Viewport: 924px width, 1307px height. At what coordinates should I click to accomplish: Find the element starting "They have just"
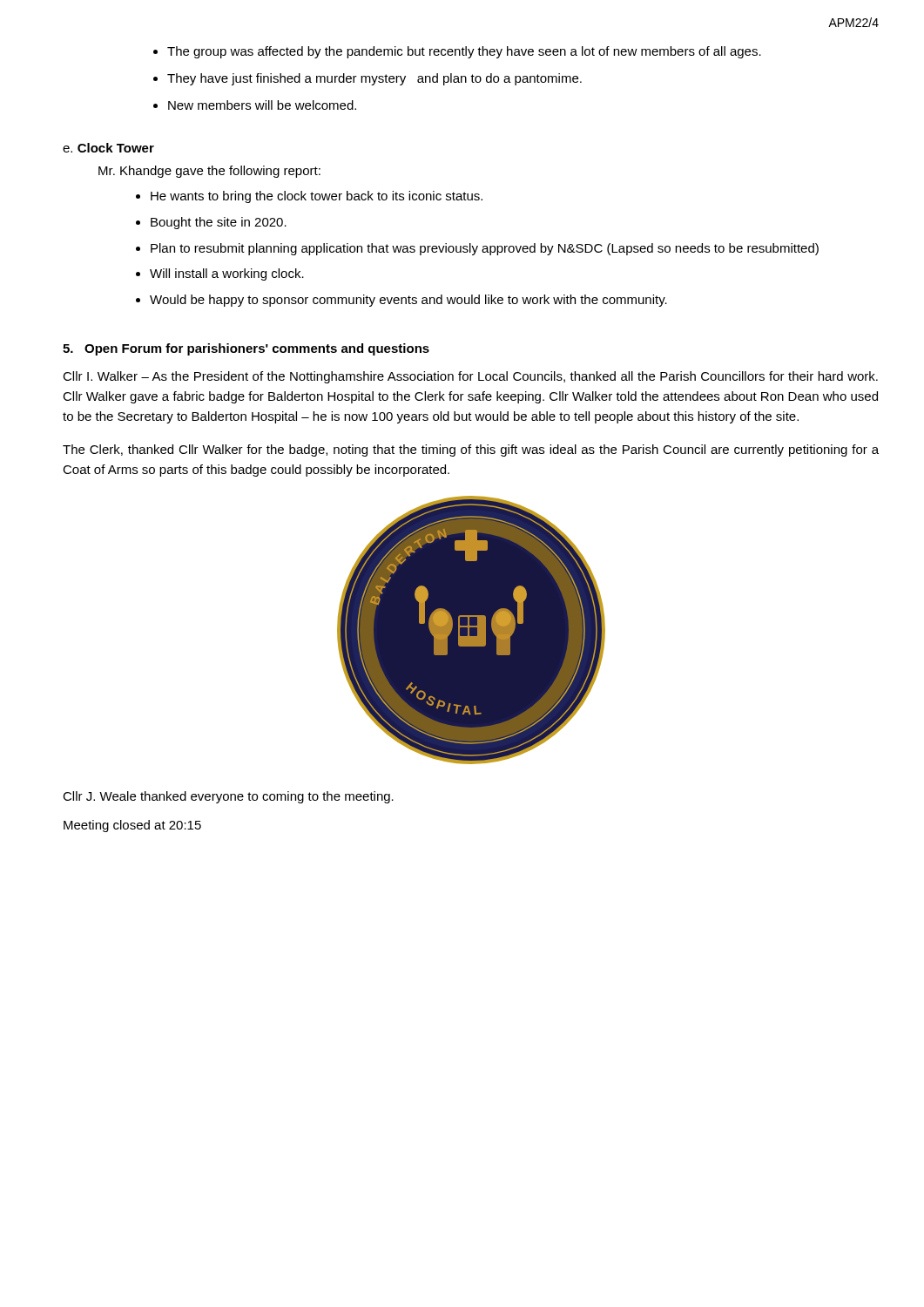(375, 78)
